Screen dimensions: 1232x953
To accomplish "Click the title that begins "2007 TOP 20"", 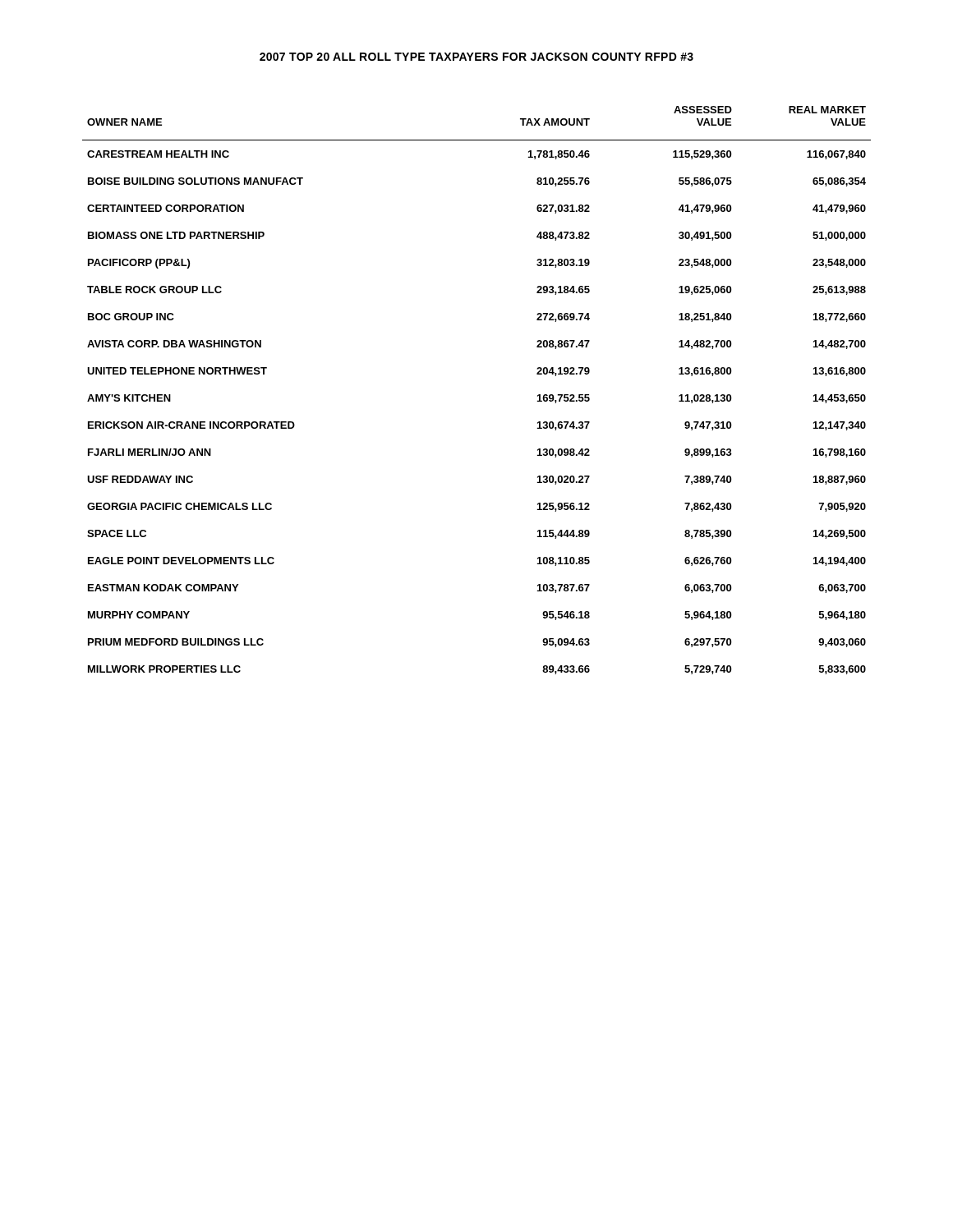I will (x=476, y=57).
